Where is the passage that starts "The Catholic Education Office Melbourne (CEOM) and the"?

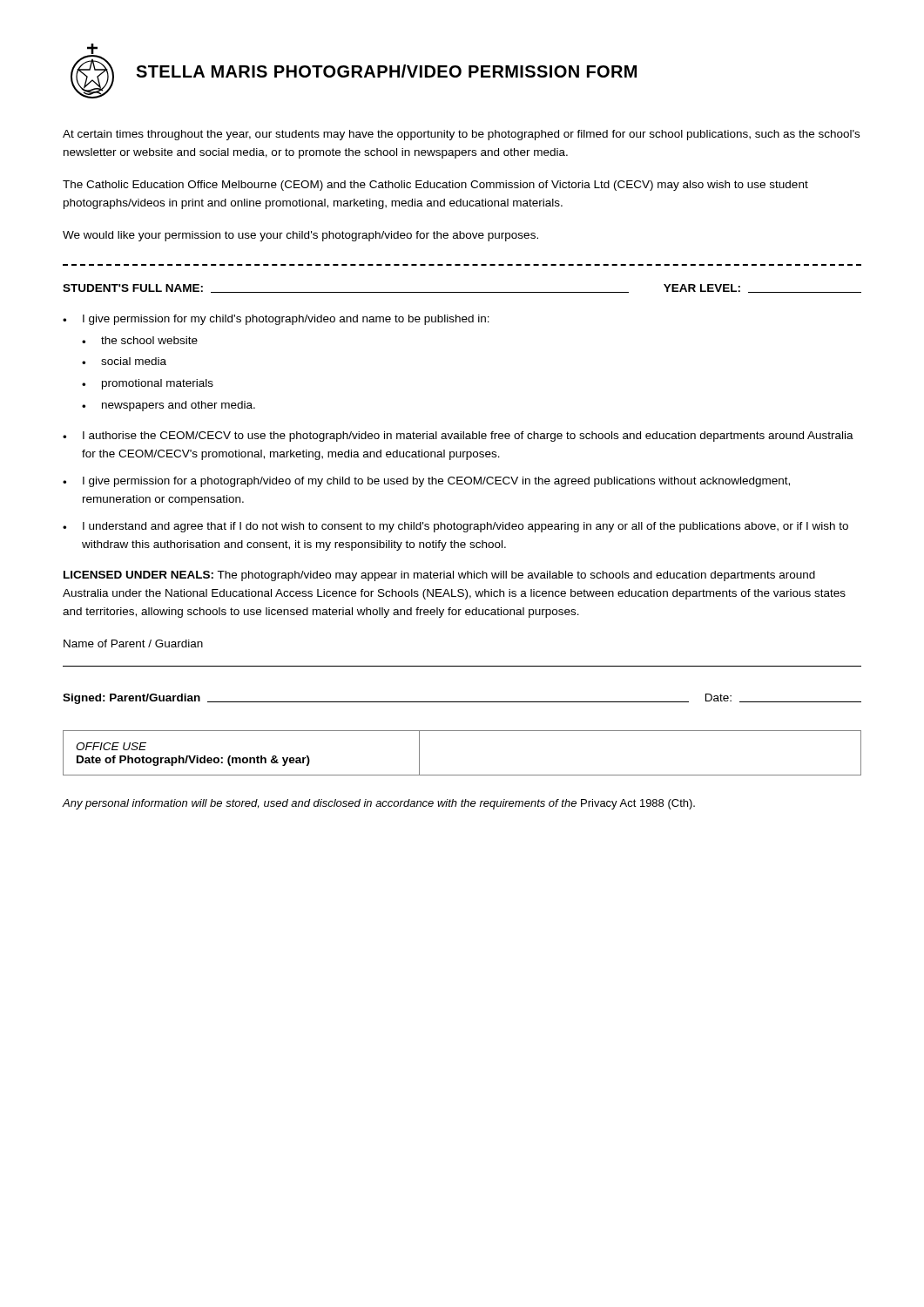point(435,193)
